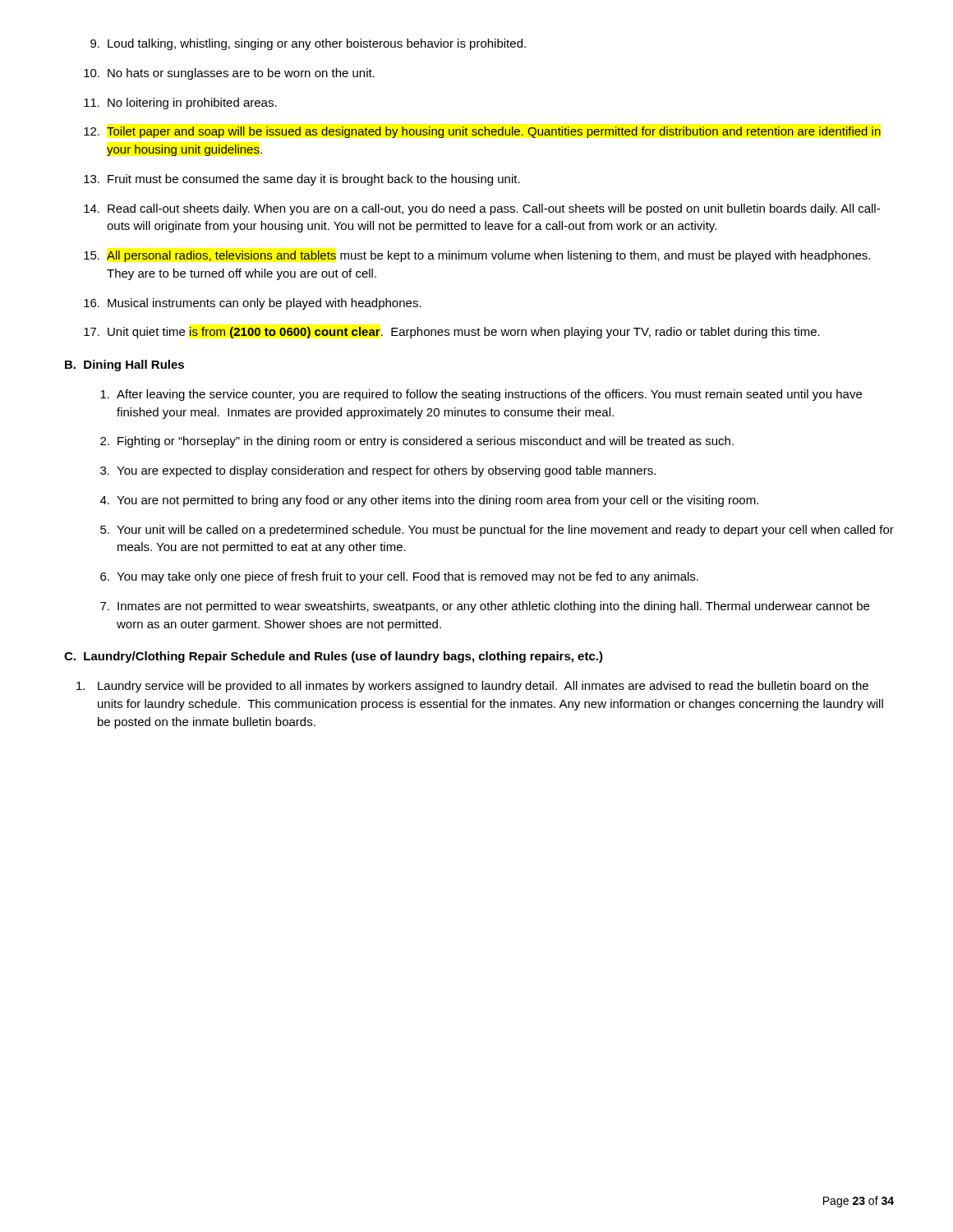Find the region starting "C. Laundry/Clothing Repair Schedule and Rules (use"
Image resolution: width=953 pixels, height=1232 pixels.
pyautogui.click(x=334, y=656)
